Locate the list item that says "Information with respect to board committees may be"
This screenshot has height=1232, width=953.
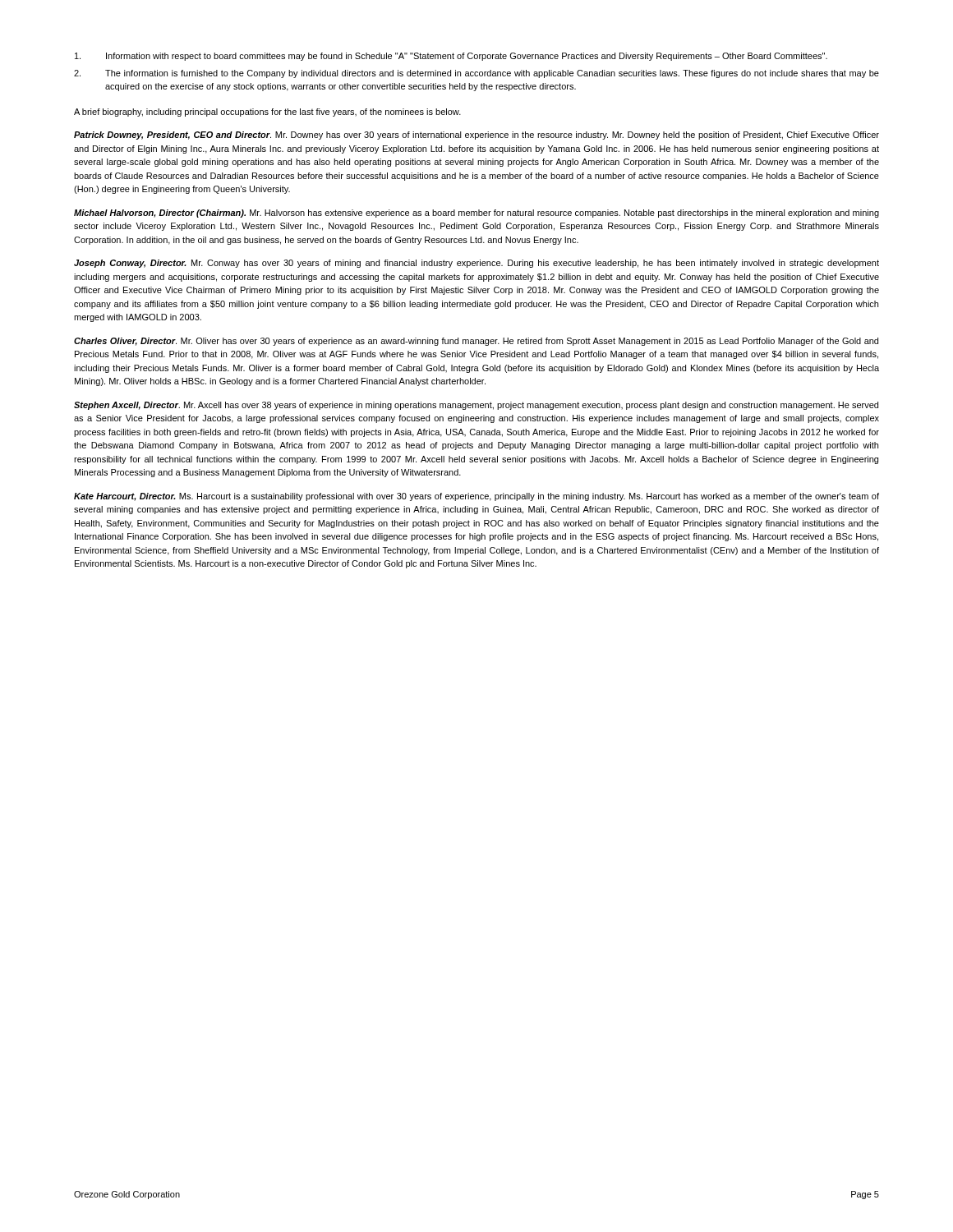pos(451,56)
